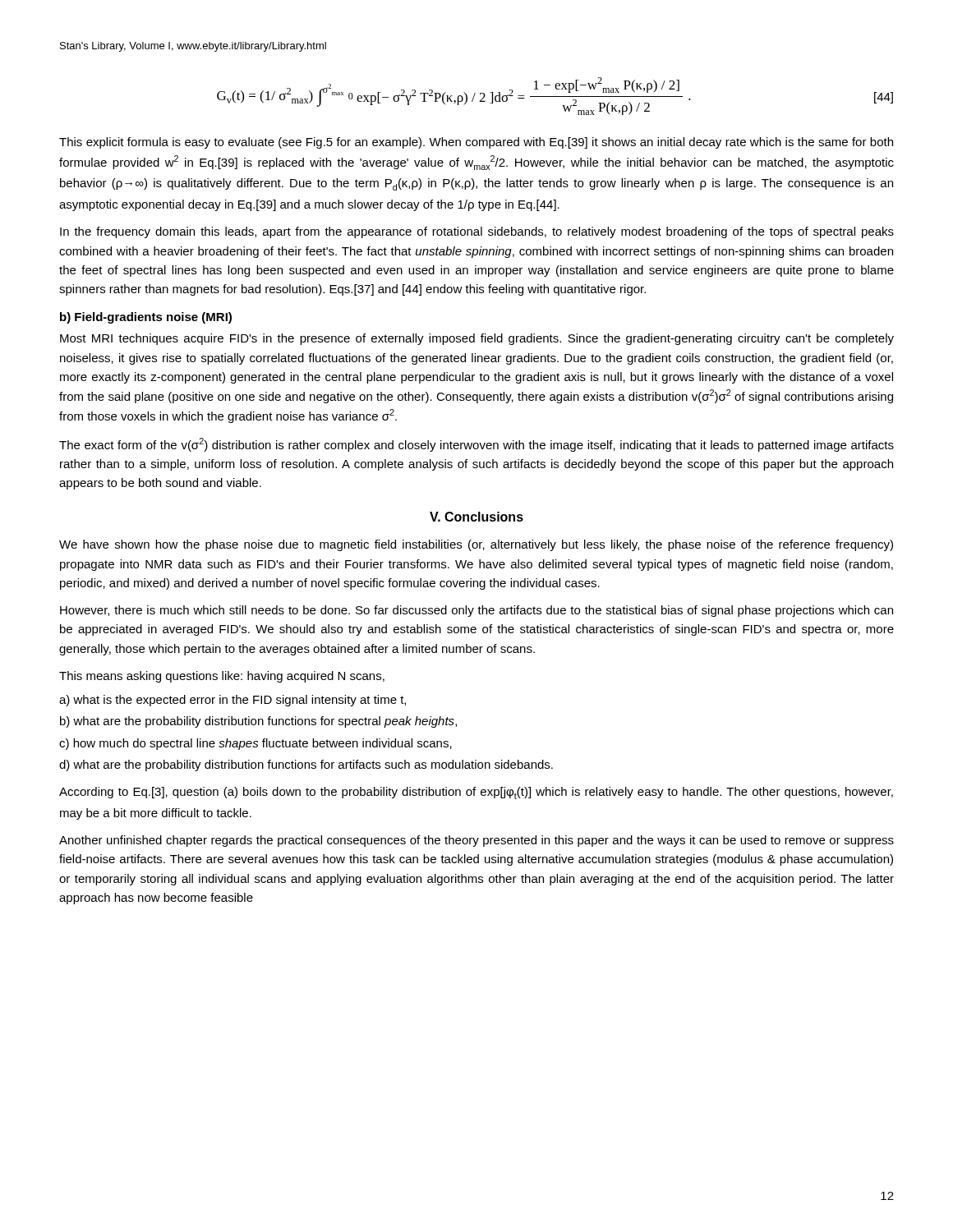
Task: Find the region starting "The exact form of the v(σ2) distribution is"
Action: 476,463
